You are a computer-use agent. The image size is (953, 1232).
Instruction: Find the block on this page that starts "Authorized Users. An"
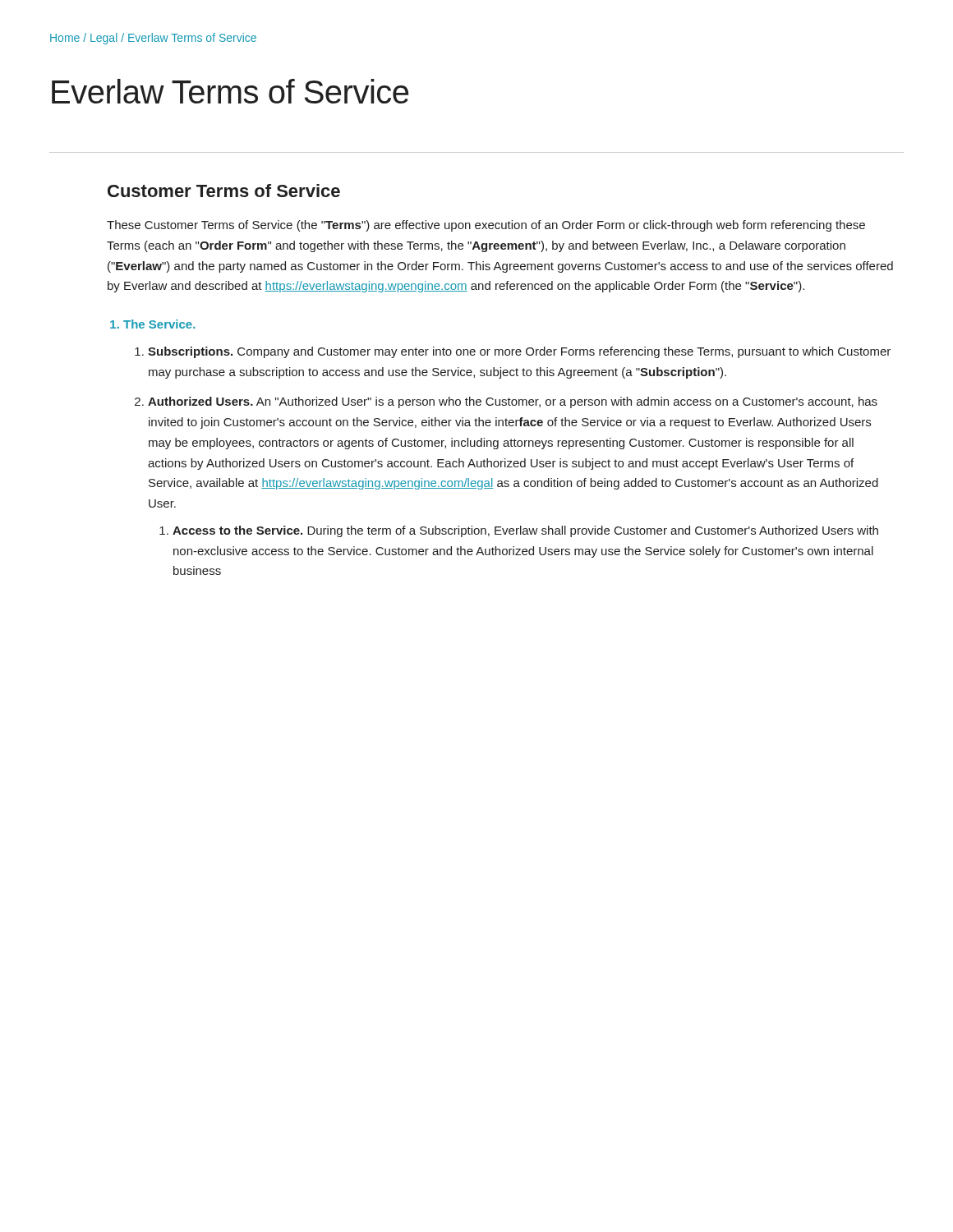(x=522, y=488)
